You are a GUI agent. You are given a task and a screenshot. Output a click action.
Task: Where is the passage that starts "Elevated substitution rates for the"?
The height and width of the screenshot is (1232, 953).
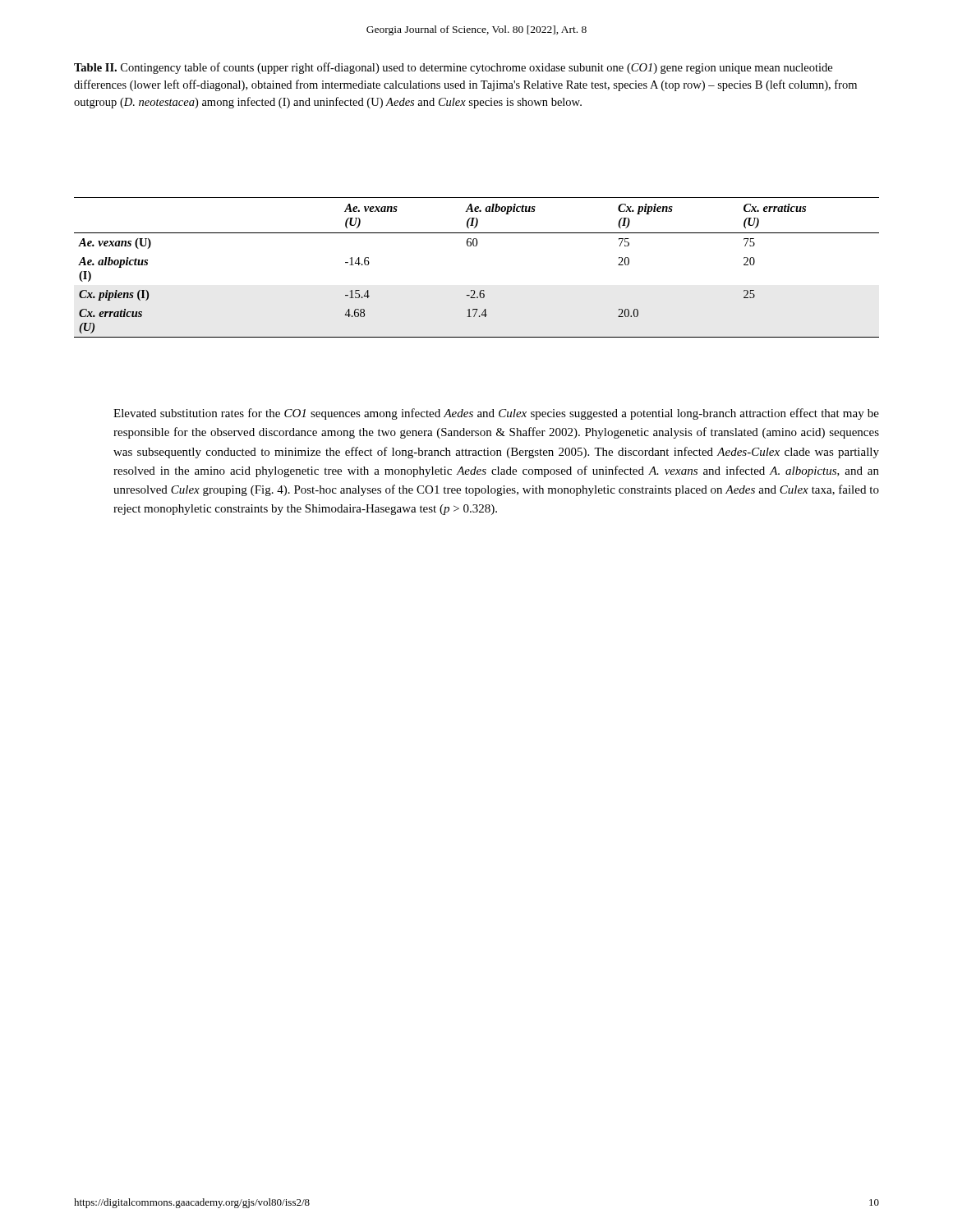coord(496,461)
